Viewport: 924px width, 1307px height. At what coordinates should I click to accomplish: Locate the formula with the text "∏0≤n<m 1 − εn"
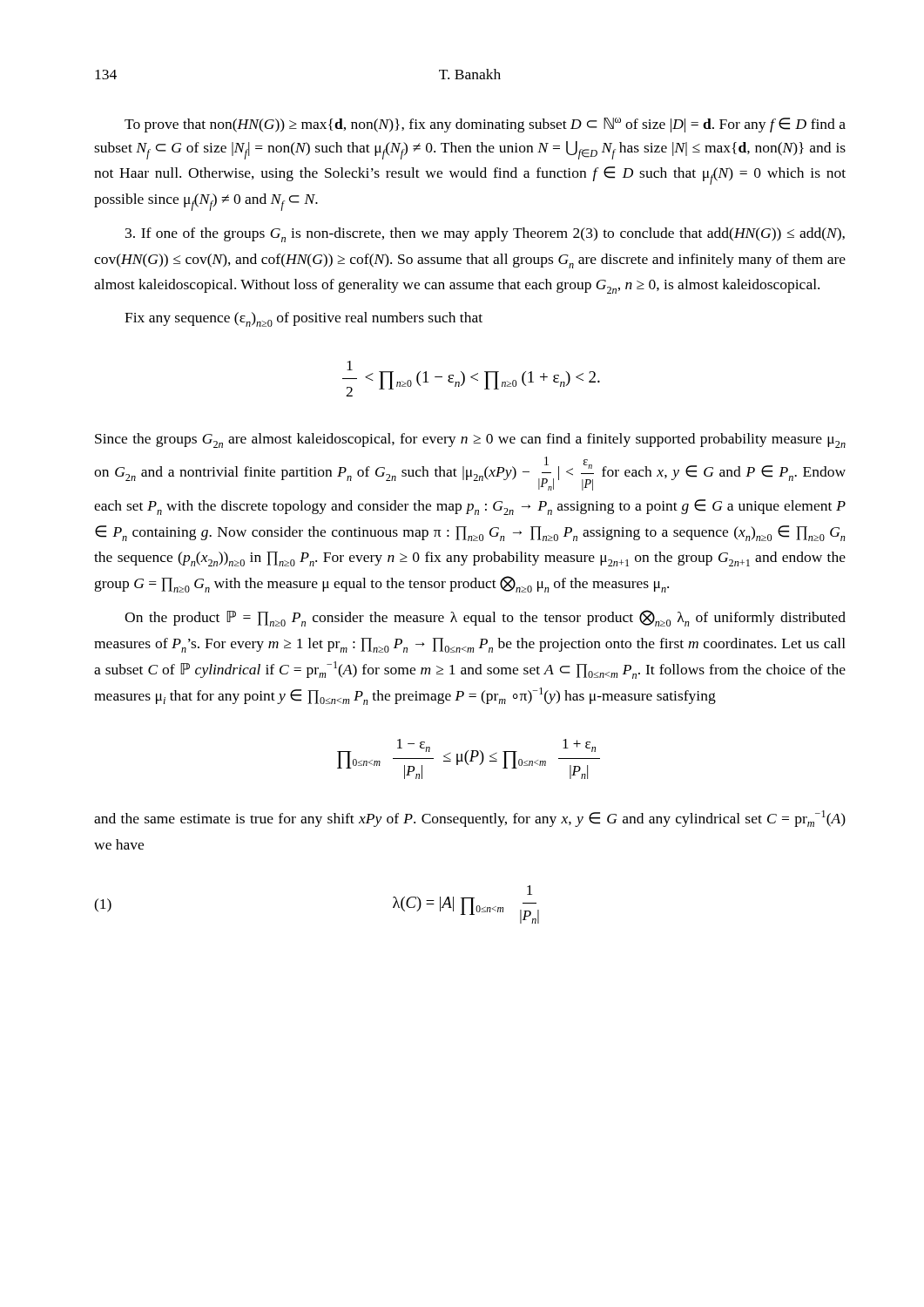click(x=470, y=758)
